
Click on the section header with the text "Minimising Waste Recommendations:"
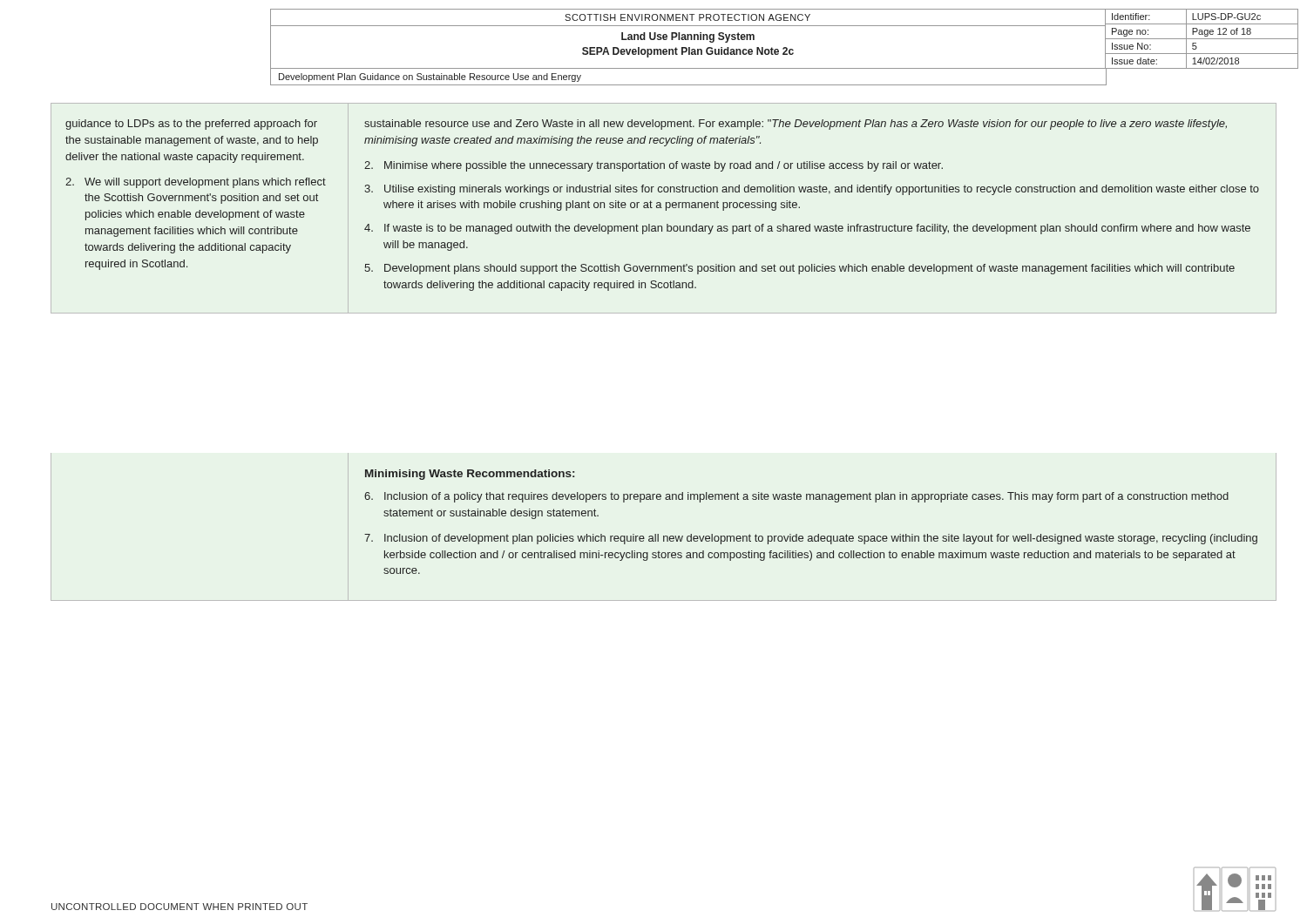tap(470, 473)
